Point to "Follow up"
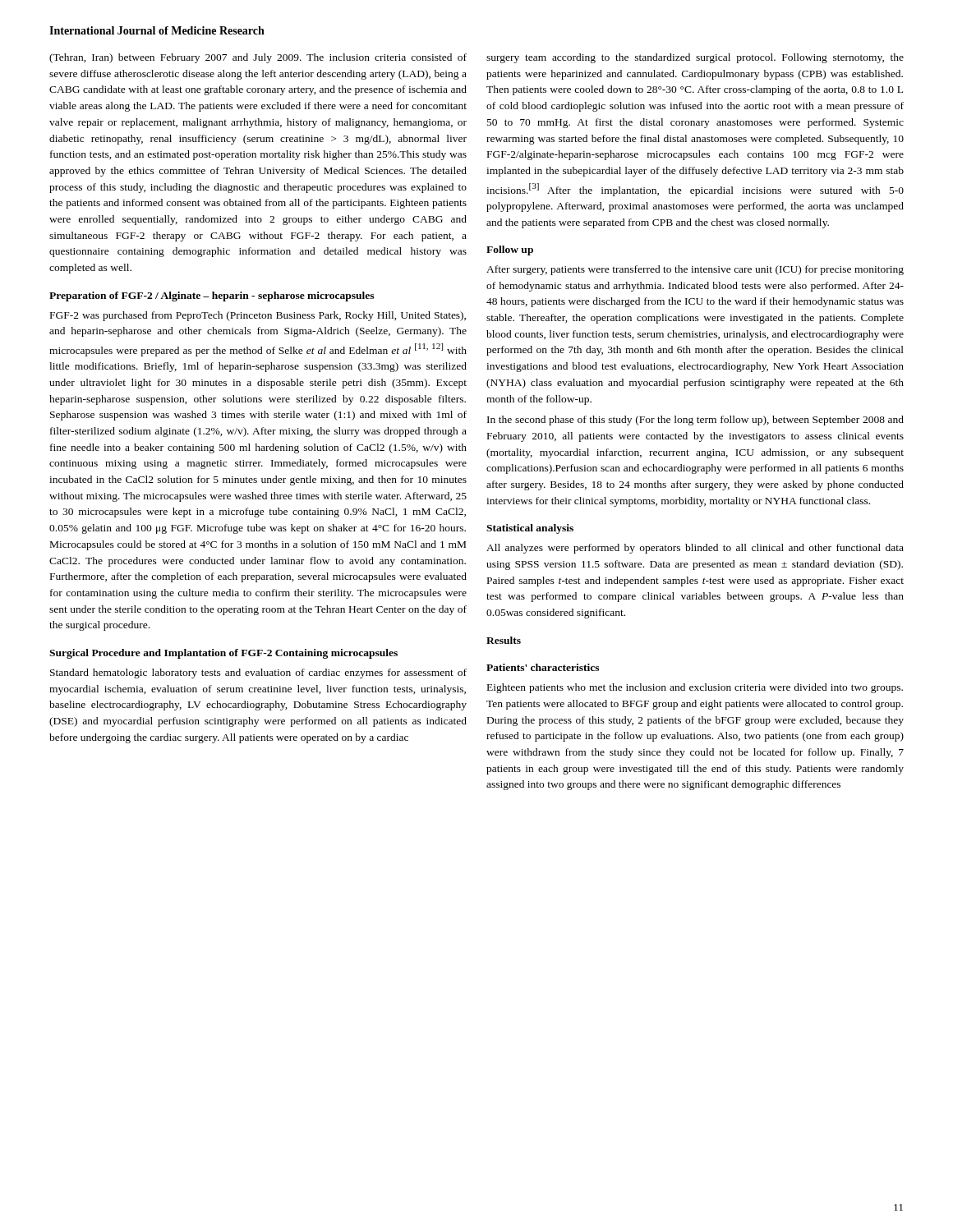 pos(510,249)
